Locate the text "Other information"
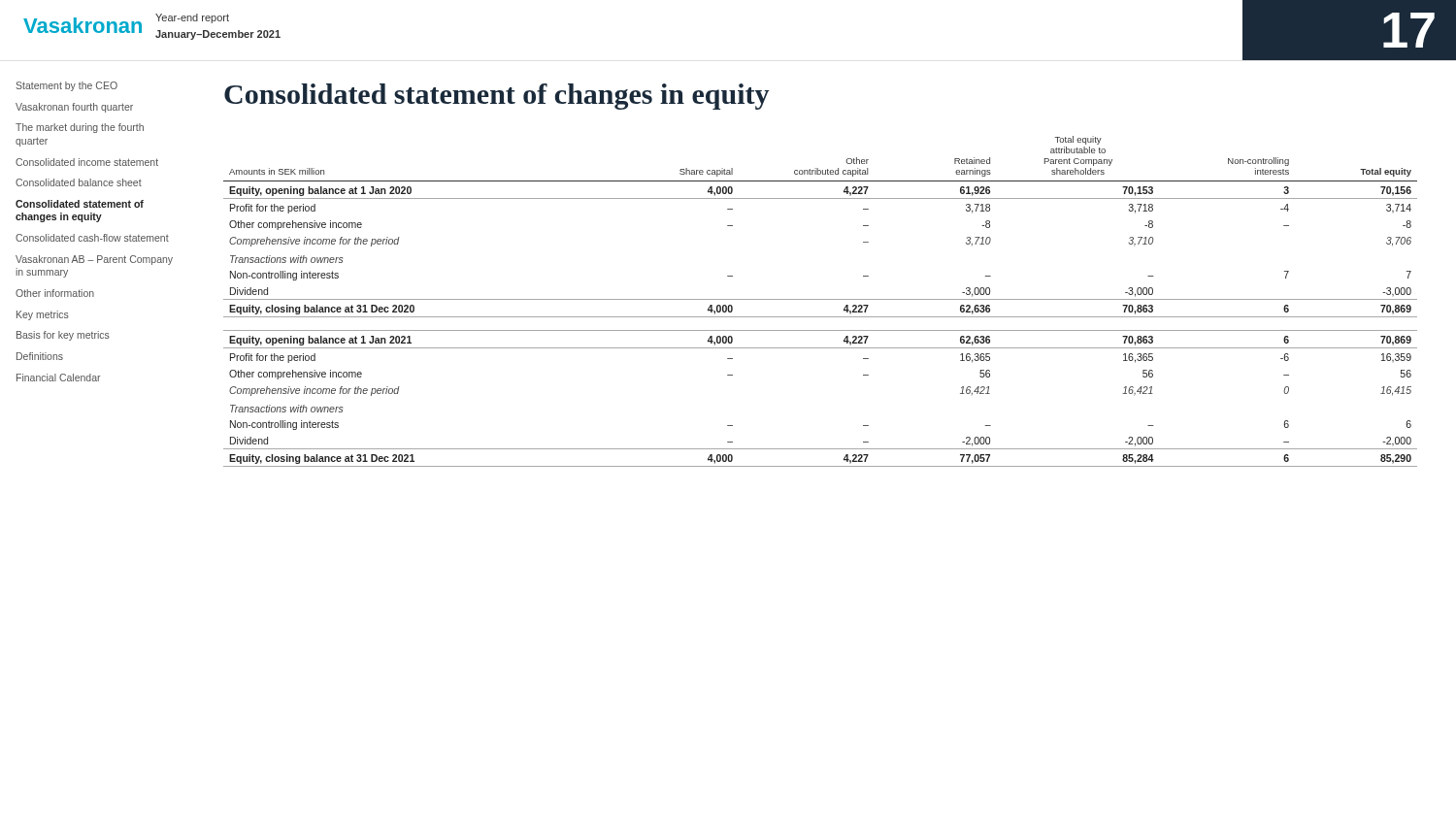 55,293
